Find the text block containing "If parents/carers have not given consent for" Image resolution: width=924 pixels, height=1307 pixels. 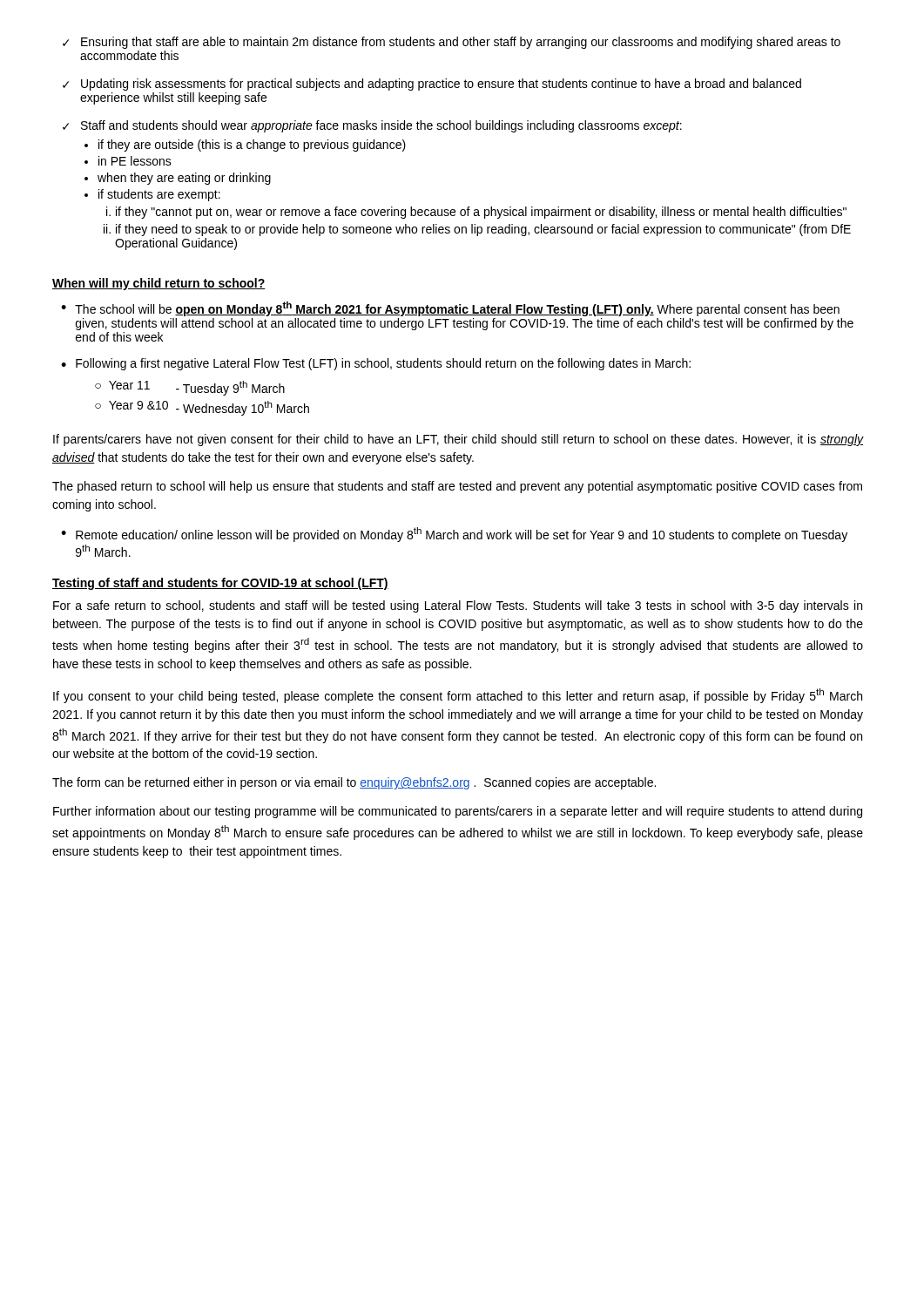(x=458, y=448)
